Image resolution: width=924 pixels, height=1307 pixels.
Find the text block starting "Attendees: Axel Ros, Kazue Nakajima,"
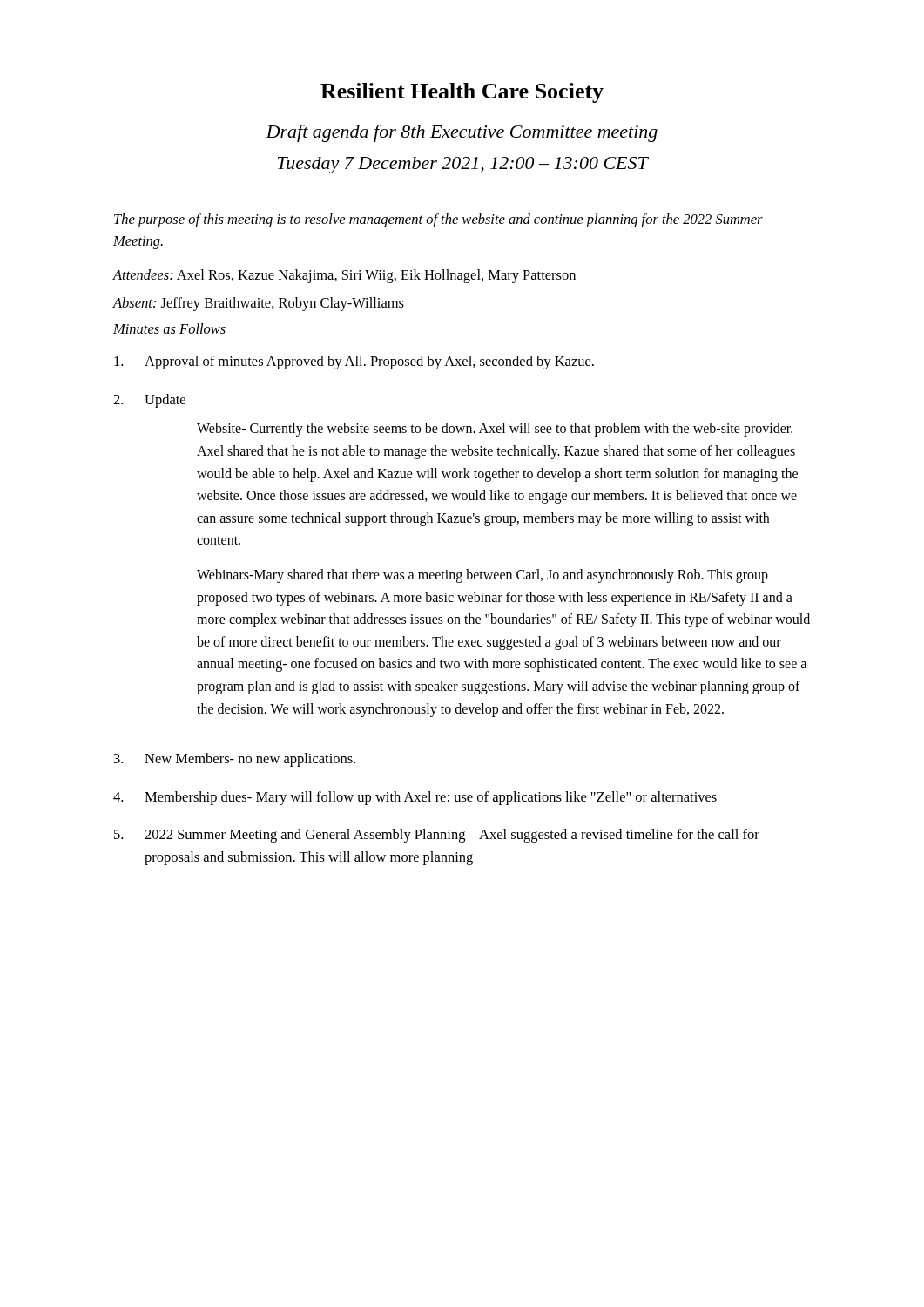coord(345,274)
